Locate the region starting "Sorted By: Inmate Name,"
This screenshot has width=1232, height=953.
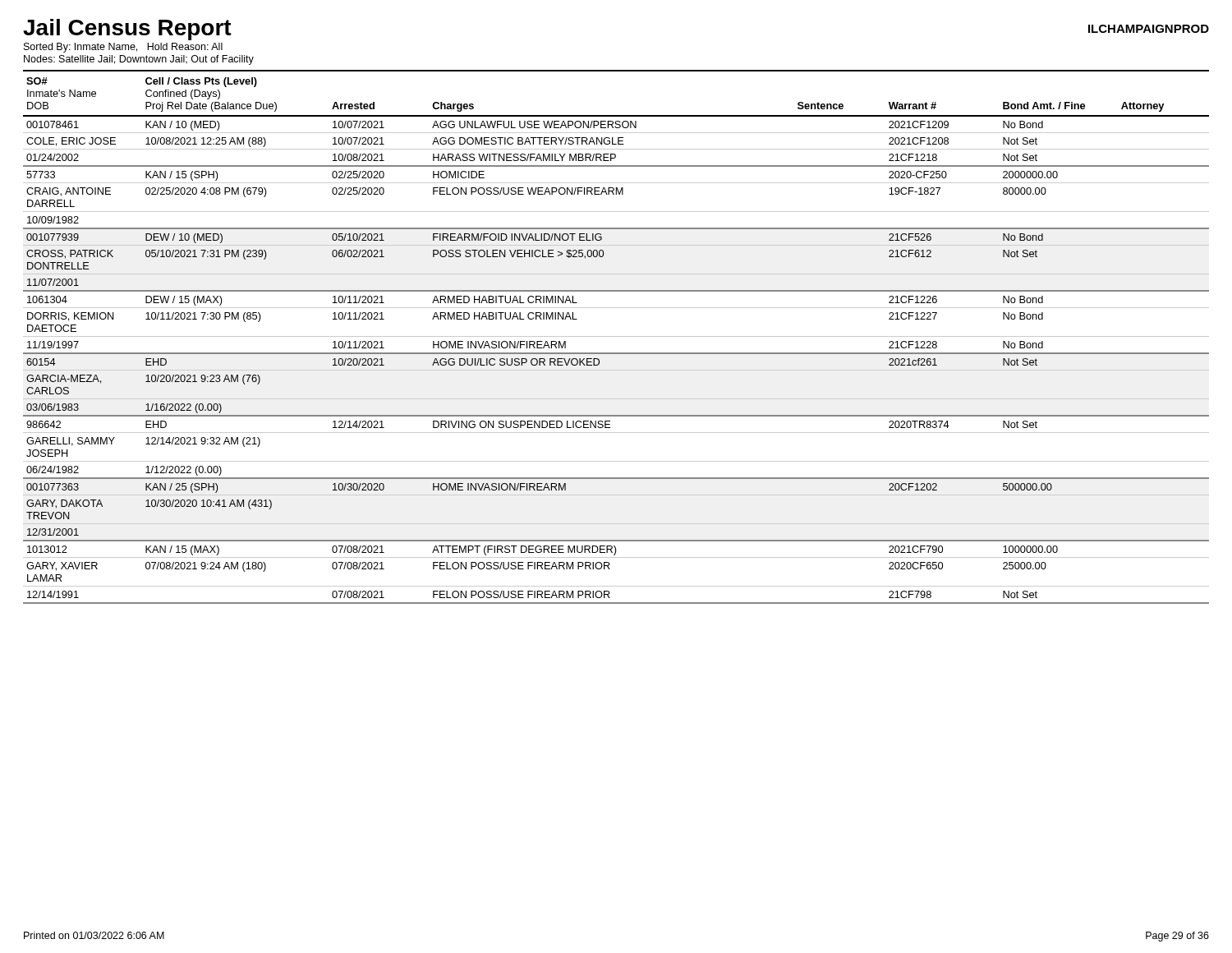tap(123, 47)
